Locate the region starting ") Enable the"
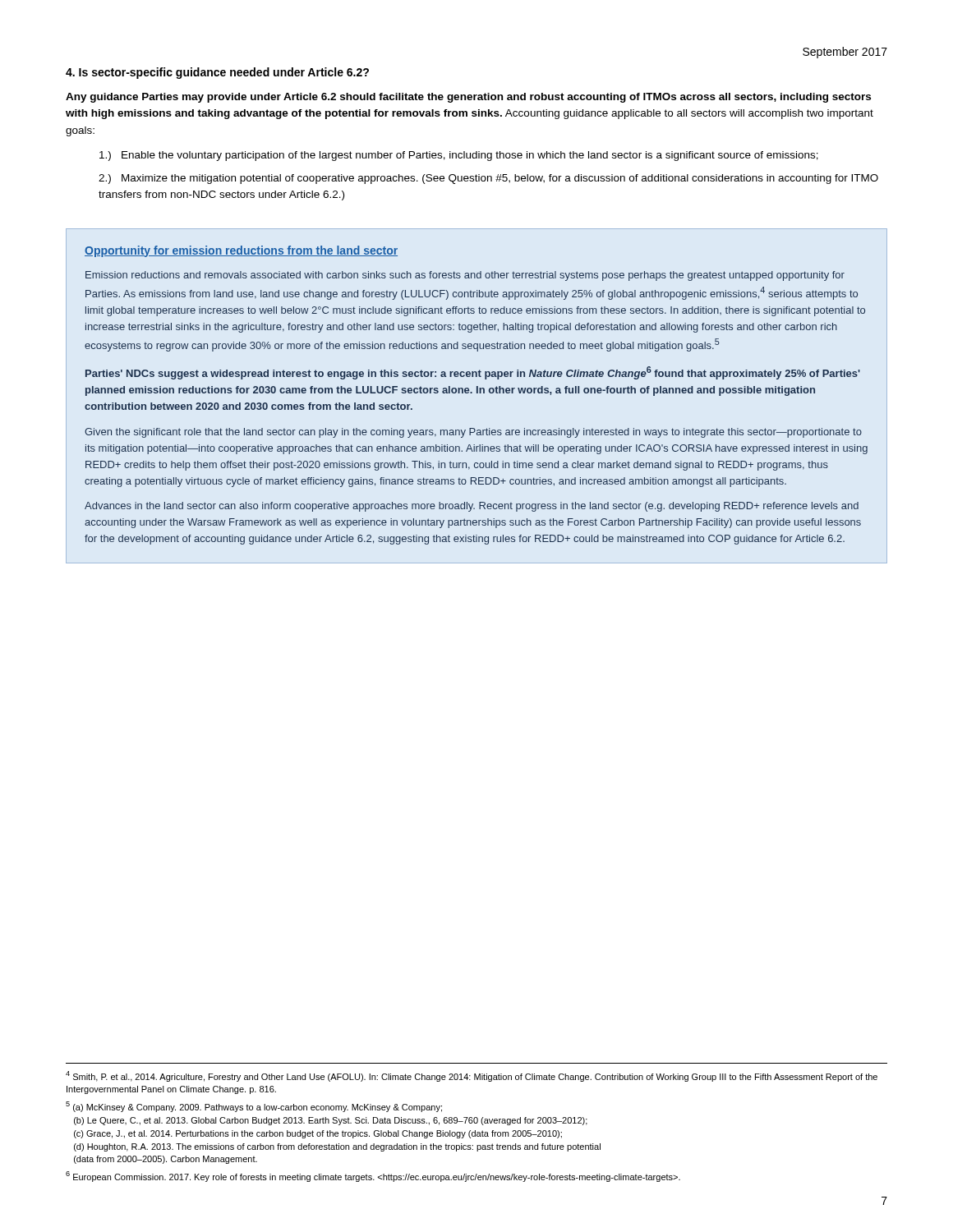Viewport: 953px width, 1232px height. [459, 155]
